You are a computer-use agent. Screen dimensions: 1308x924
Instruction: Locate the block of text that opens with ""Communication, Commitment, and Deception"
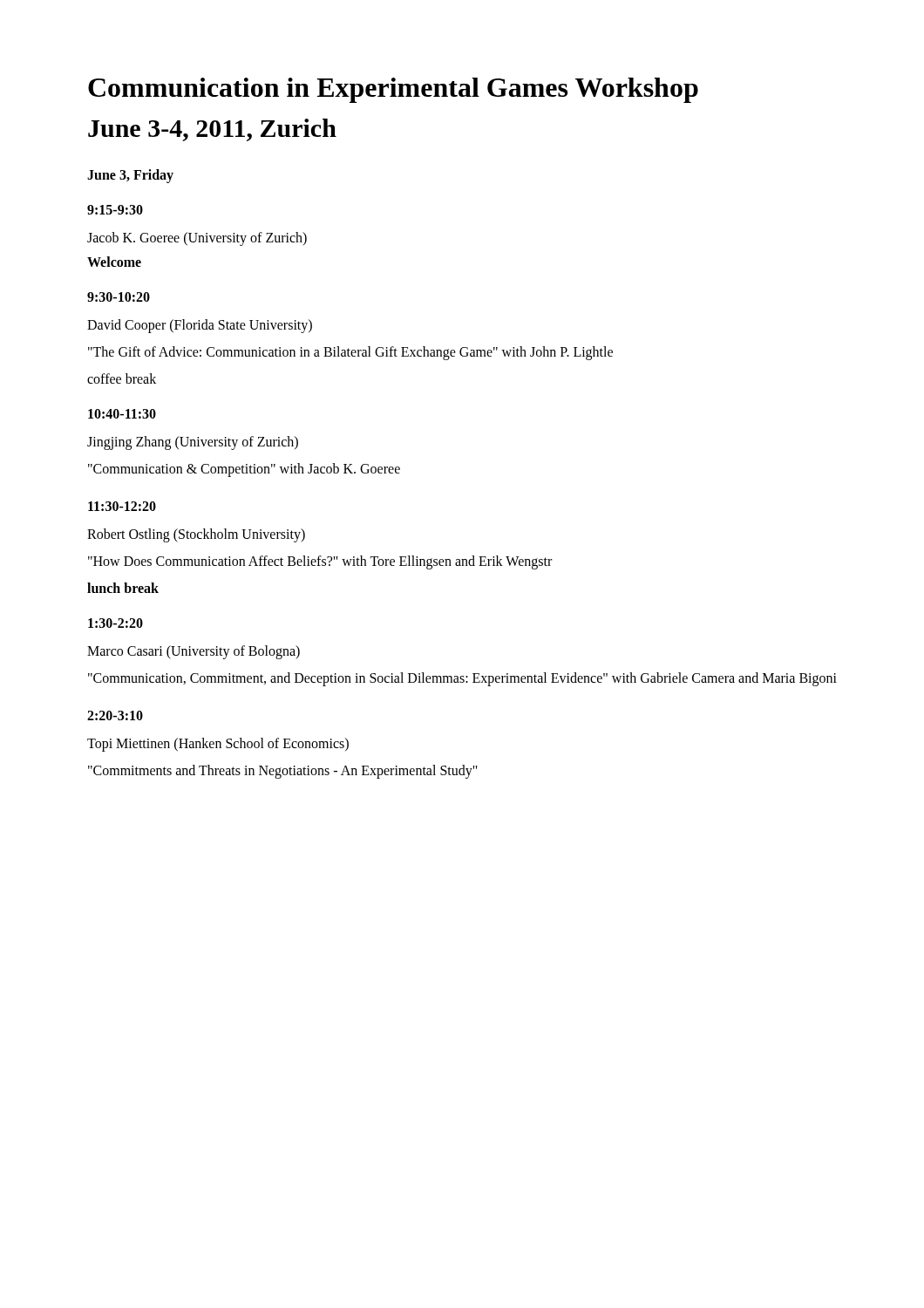tap(462, 678)
